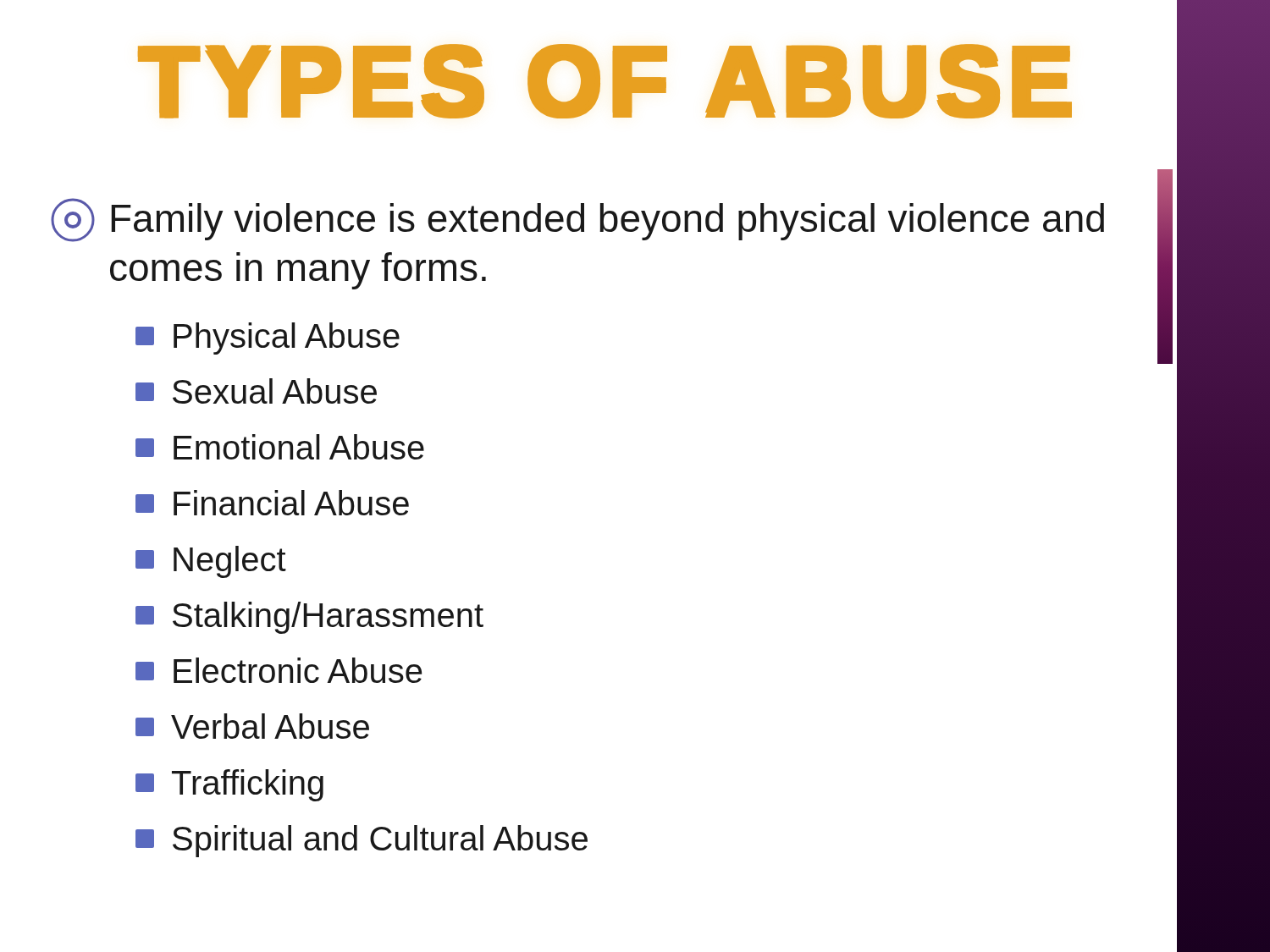Locate the list item that reads "Verbal Abuse"

[x=253, y=727]
